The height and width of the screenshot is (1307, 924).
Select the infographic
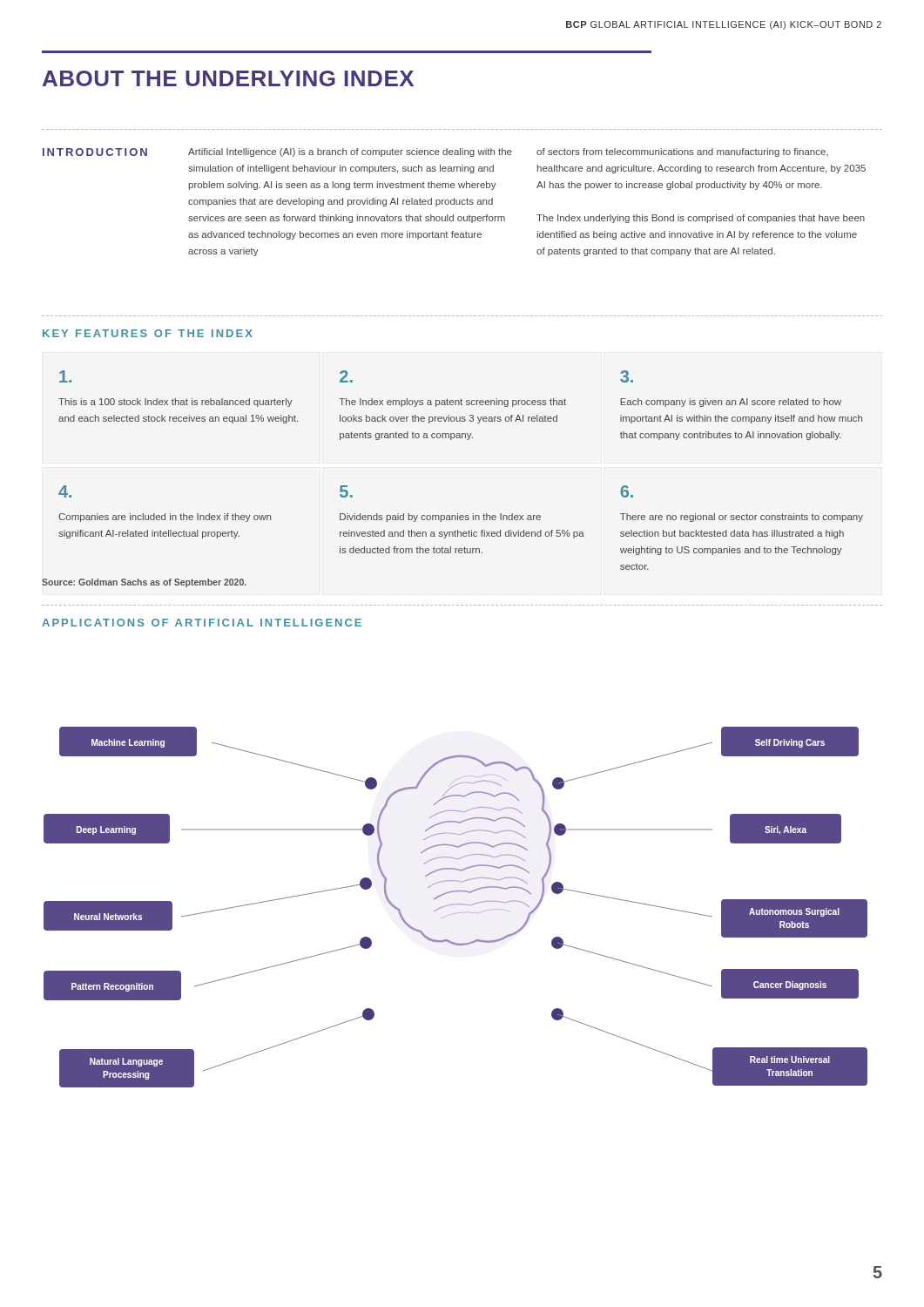462,962
